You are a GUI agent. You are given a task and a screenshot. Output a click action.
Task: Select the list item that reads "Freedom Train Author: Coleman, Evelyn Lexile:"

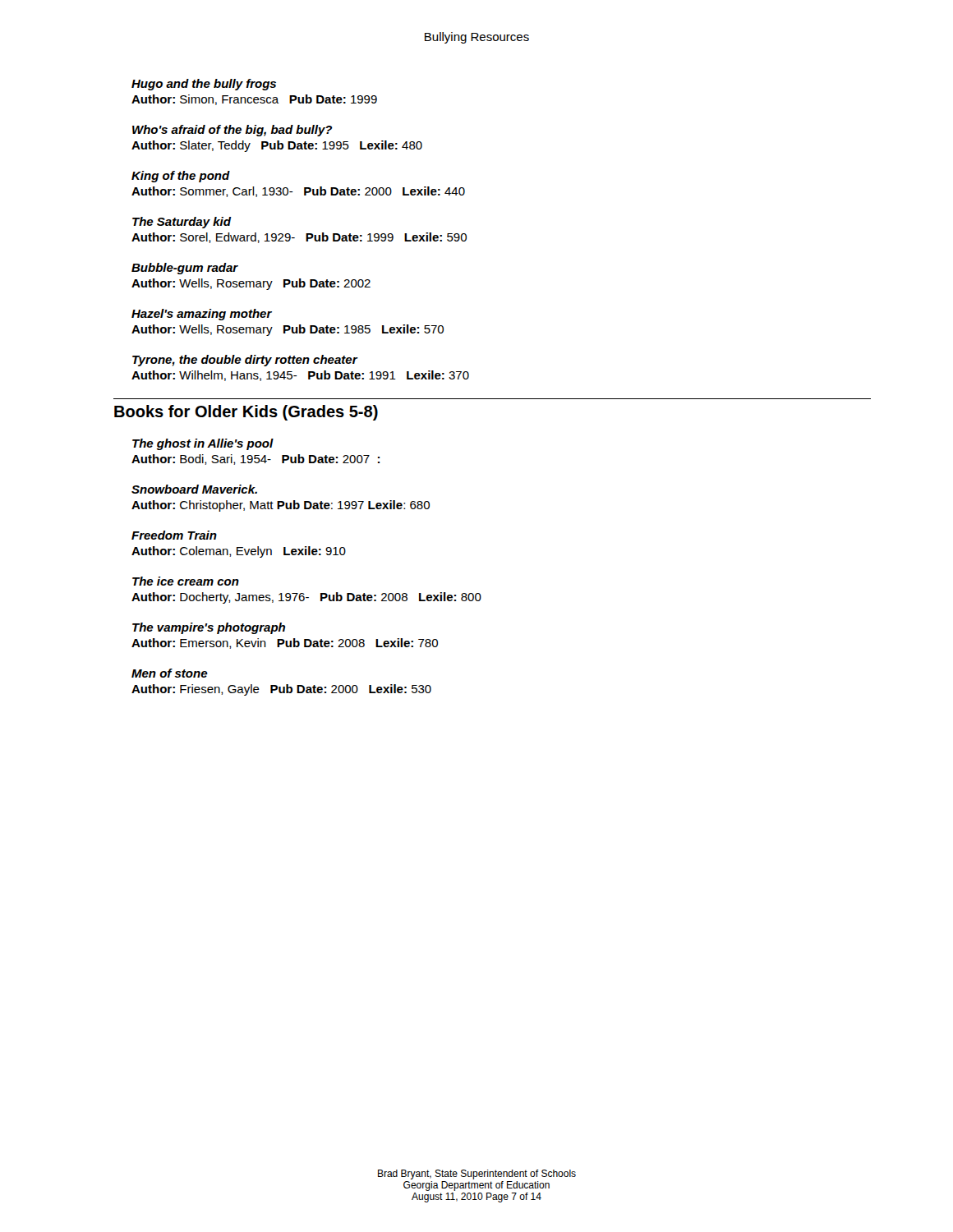(x=174, y=535)
